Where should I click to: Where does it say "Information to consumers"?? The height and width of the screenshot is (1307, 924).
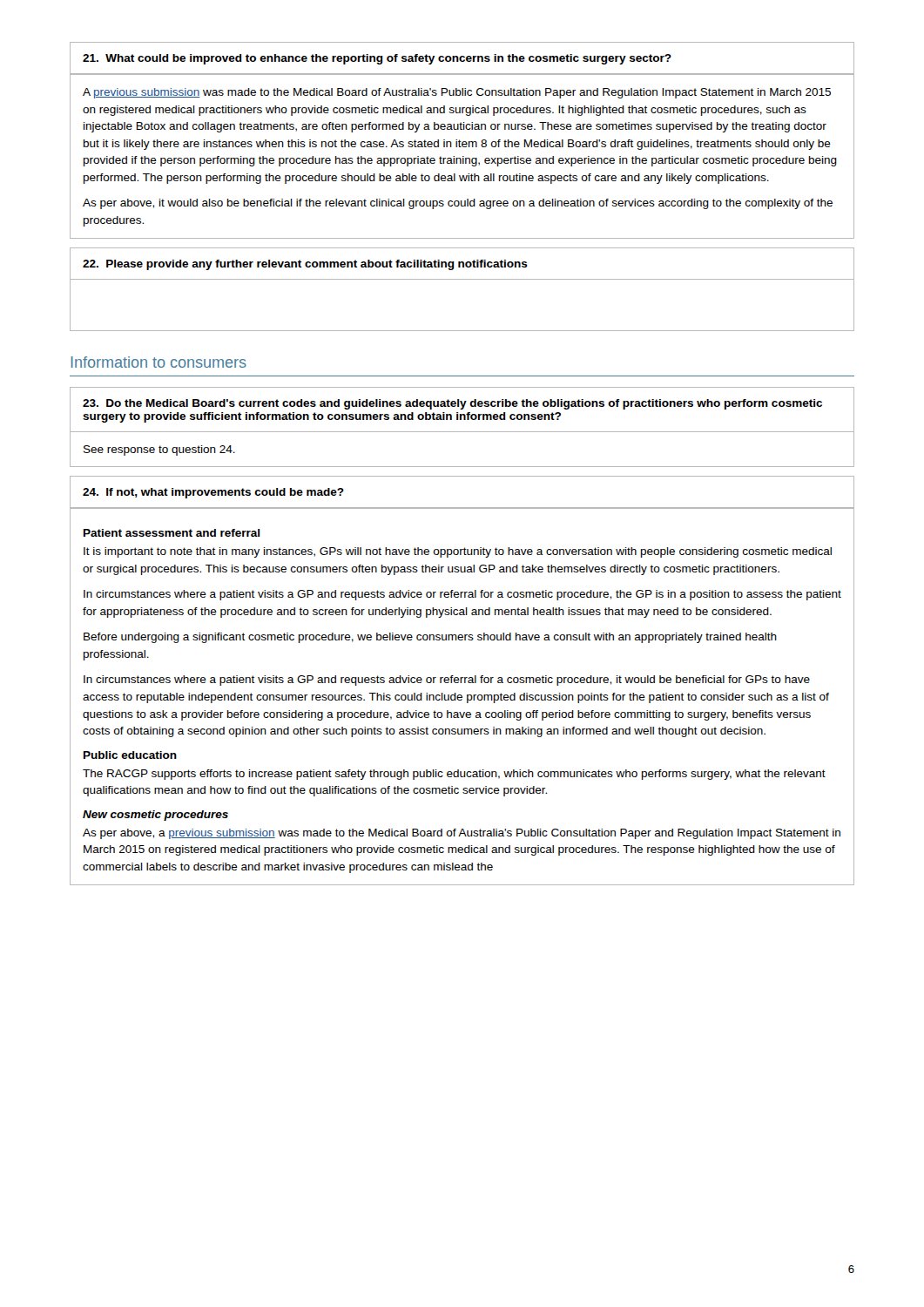(462, 365)
